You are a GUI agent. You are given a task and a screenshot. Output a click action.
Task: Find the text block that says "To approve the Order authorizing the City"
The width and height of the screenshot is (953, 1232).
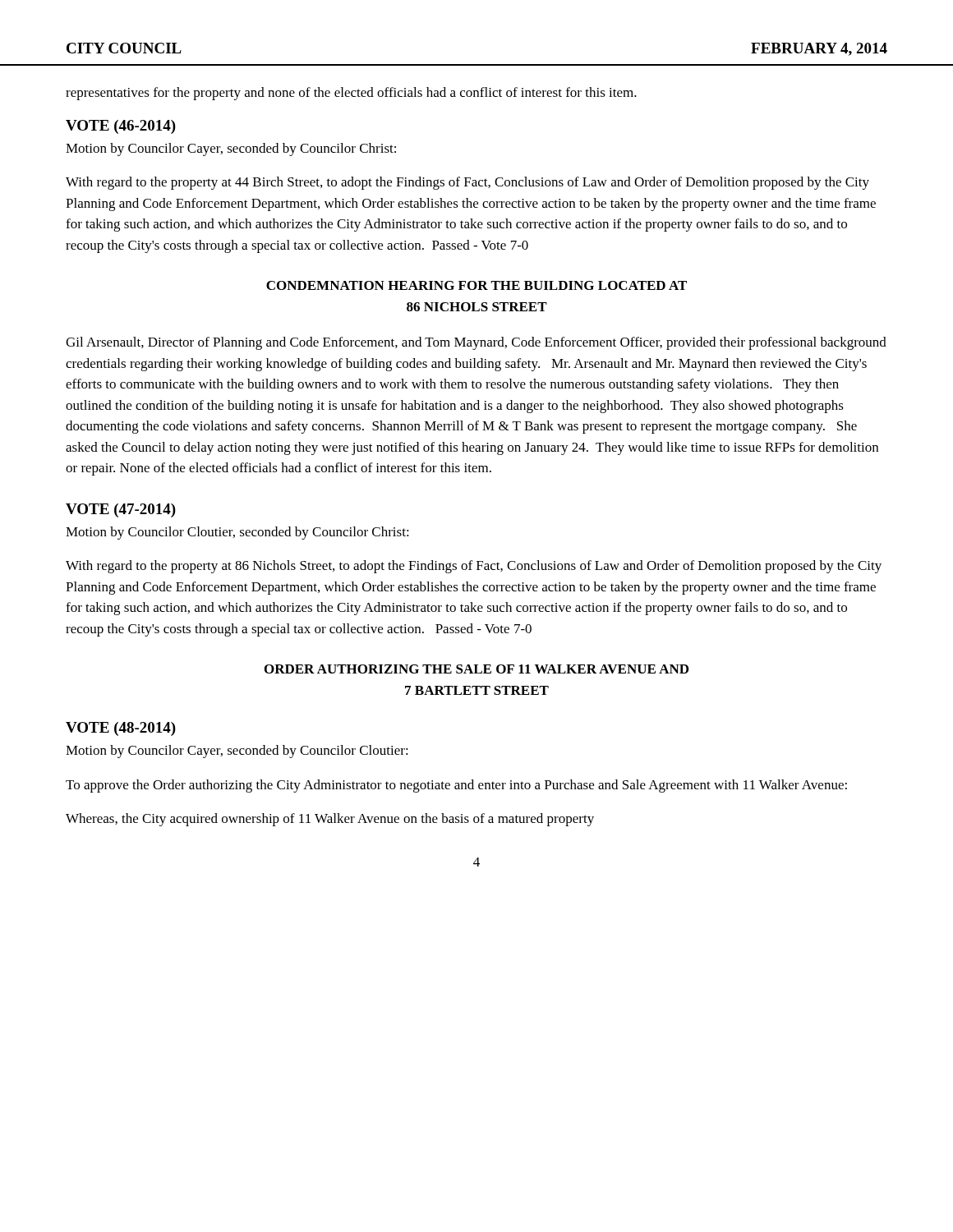(x=457, y=784)
